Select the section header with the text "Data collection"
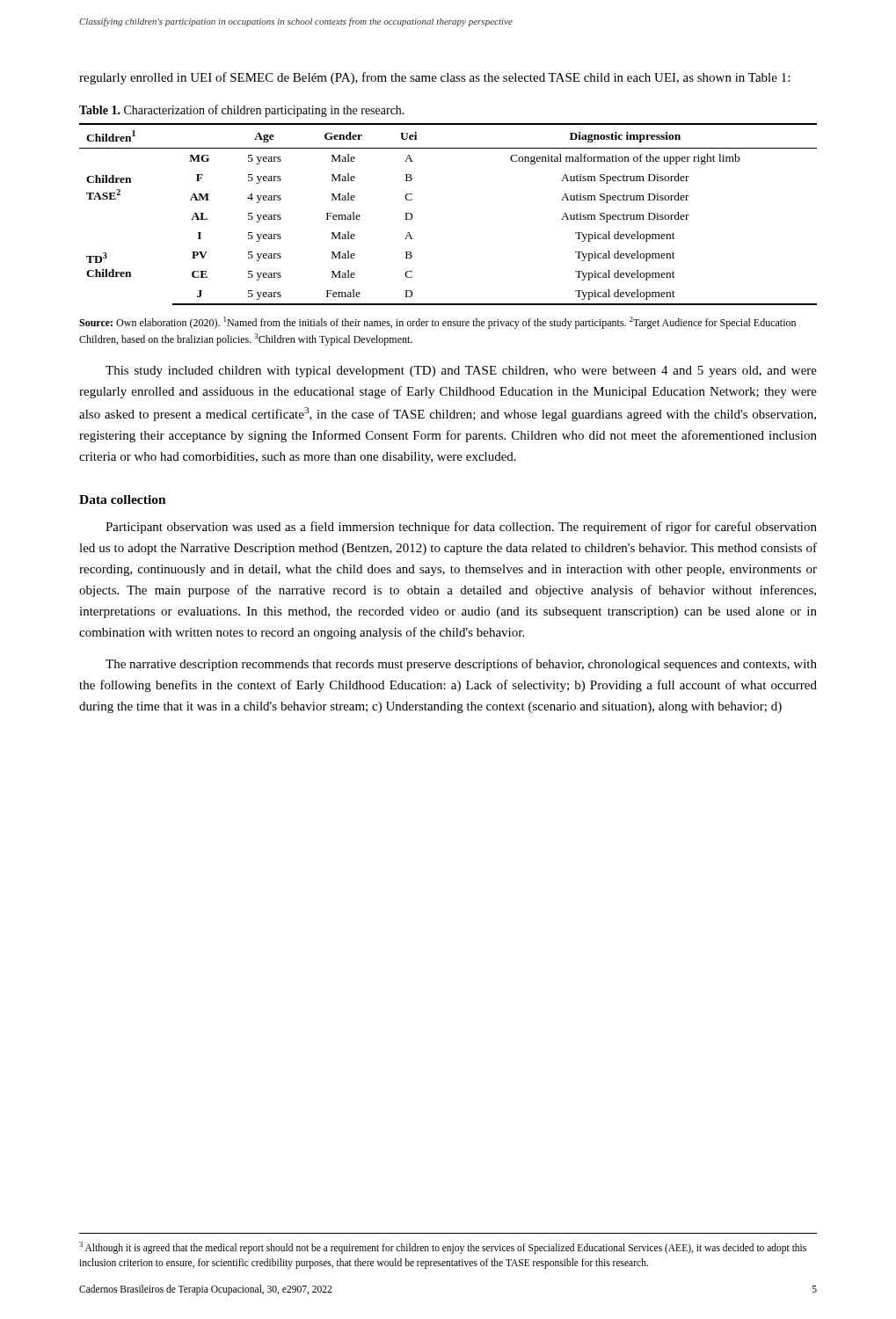Screen dimensions: 1319x896 tap(122, 499)
